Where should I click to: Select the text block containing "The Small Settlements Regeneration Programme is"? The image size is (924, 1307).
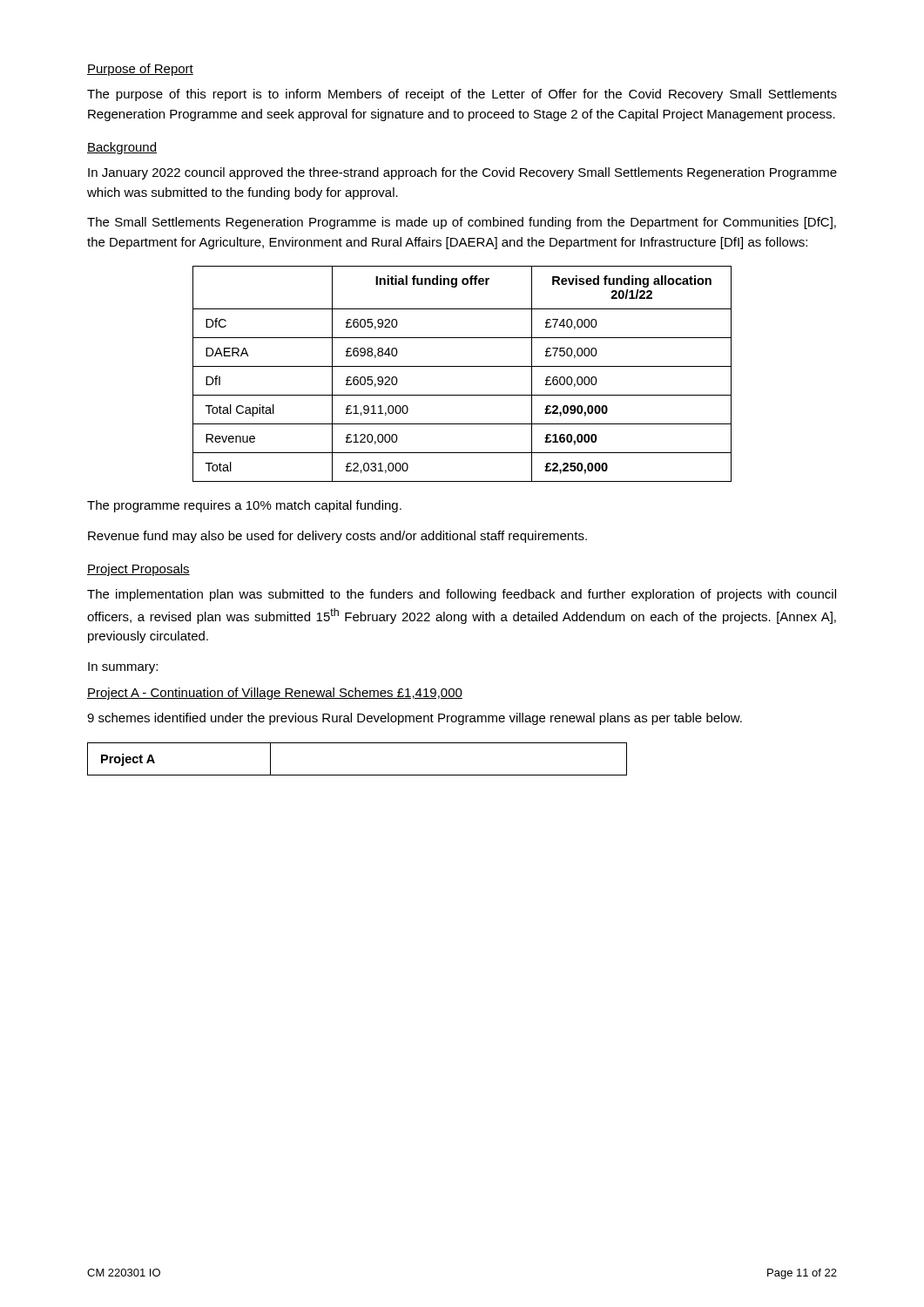pos(462,232)
